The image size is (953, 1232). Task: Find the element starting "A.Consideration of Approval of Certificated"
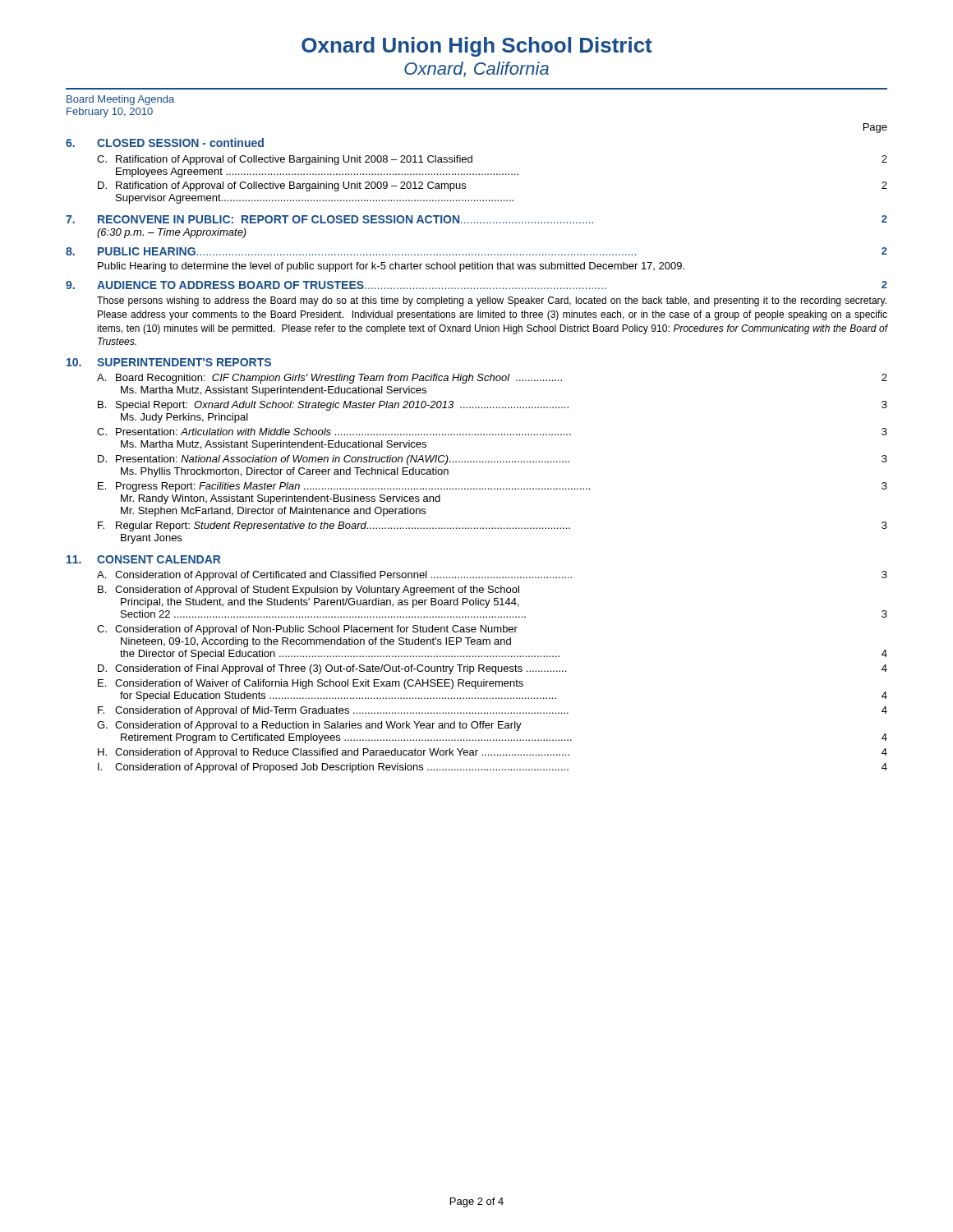coord(492,575)
